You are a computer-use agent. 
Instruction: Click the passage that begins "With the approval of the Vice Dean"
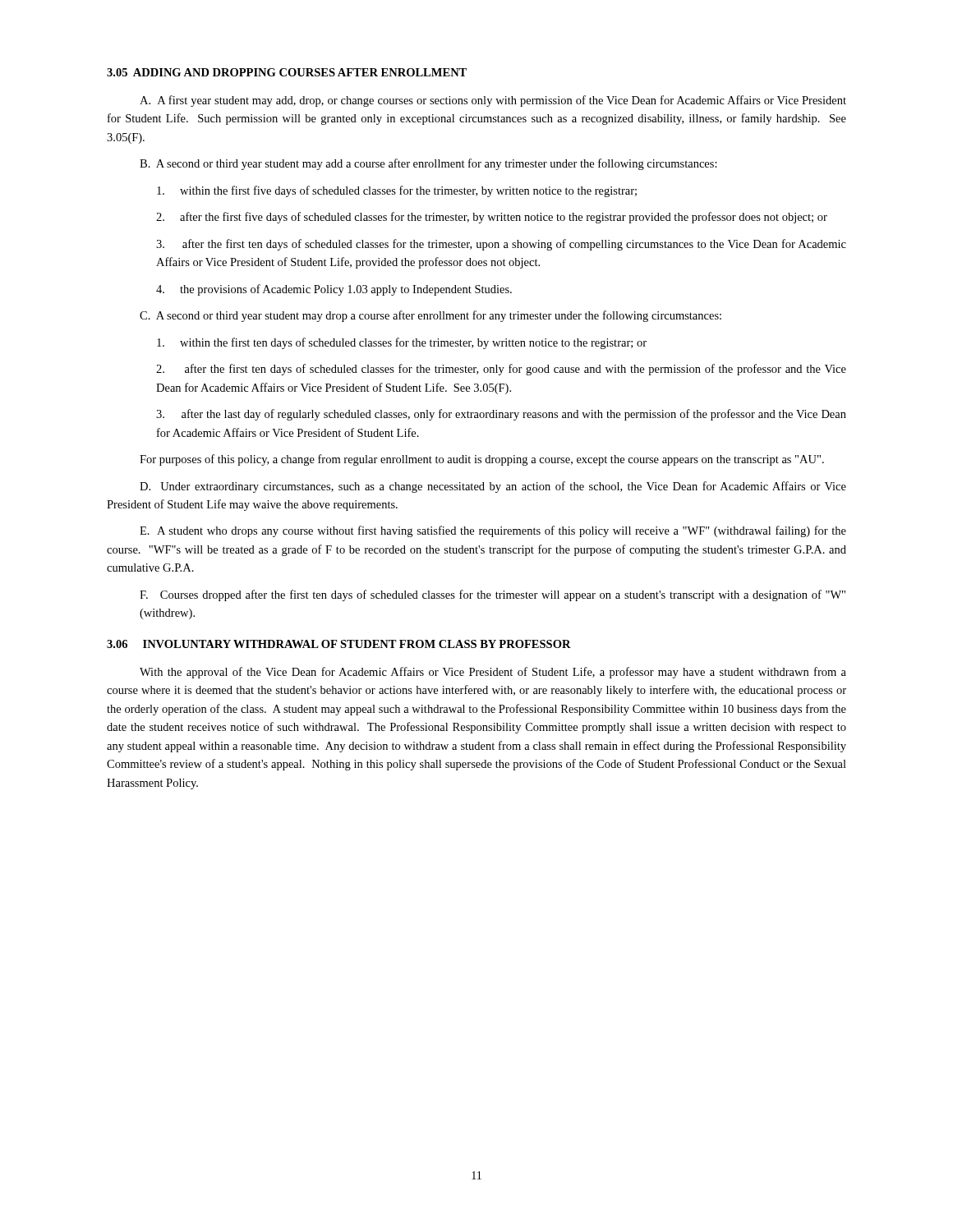click(x=476, y=727)
